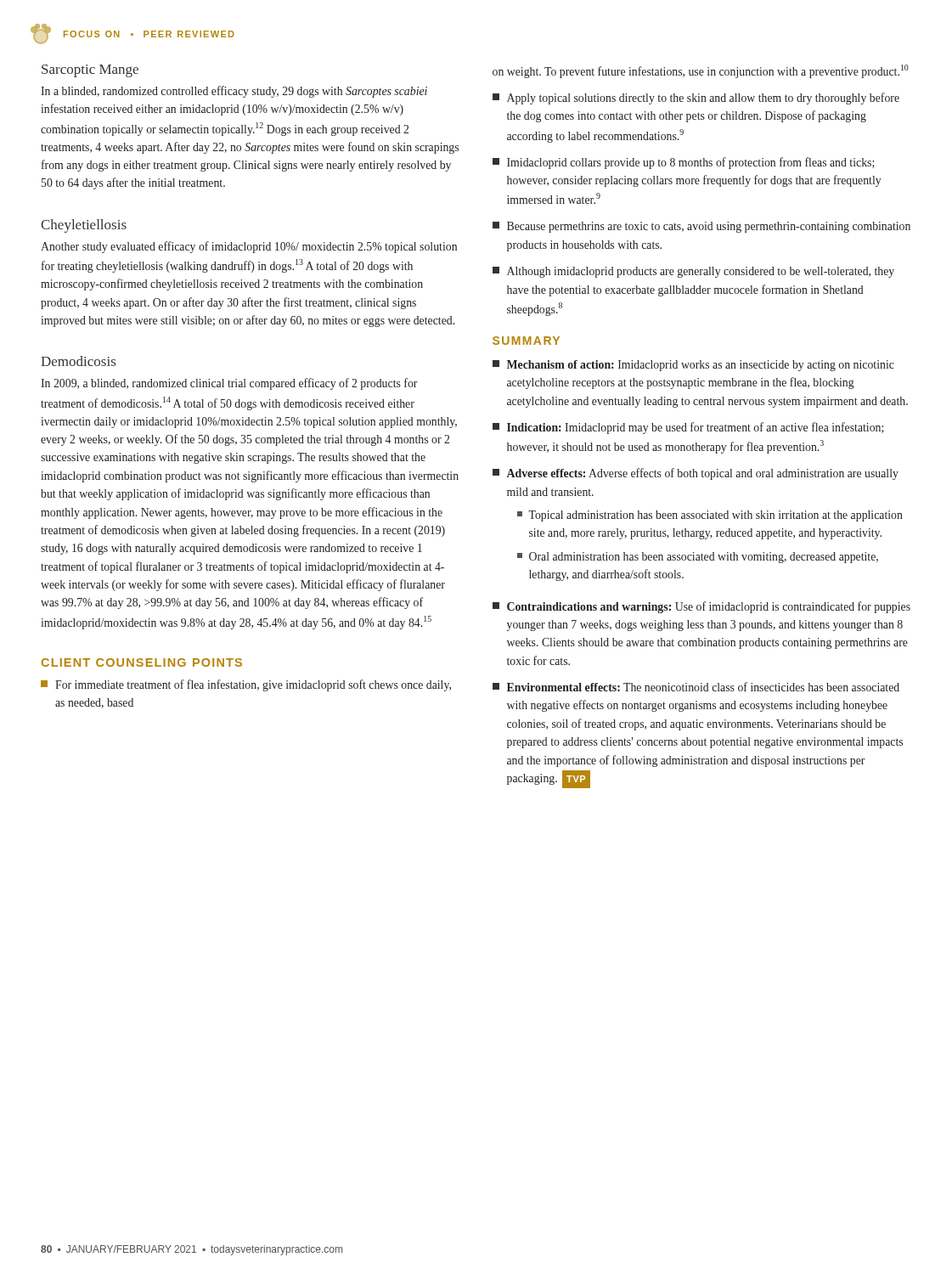
Task: Point to the block beginning "Indication: Imidacloprid may"
Action: [702, 438]
